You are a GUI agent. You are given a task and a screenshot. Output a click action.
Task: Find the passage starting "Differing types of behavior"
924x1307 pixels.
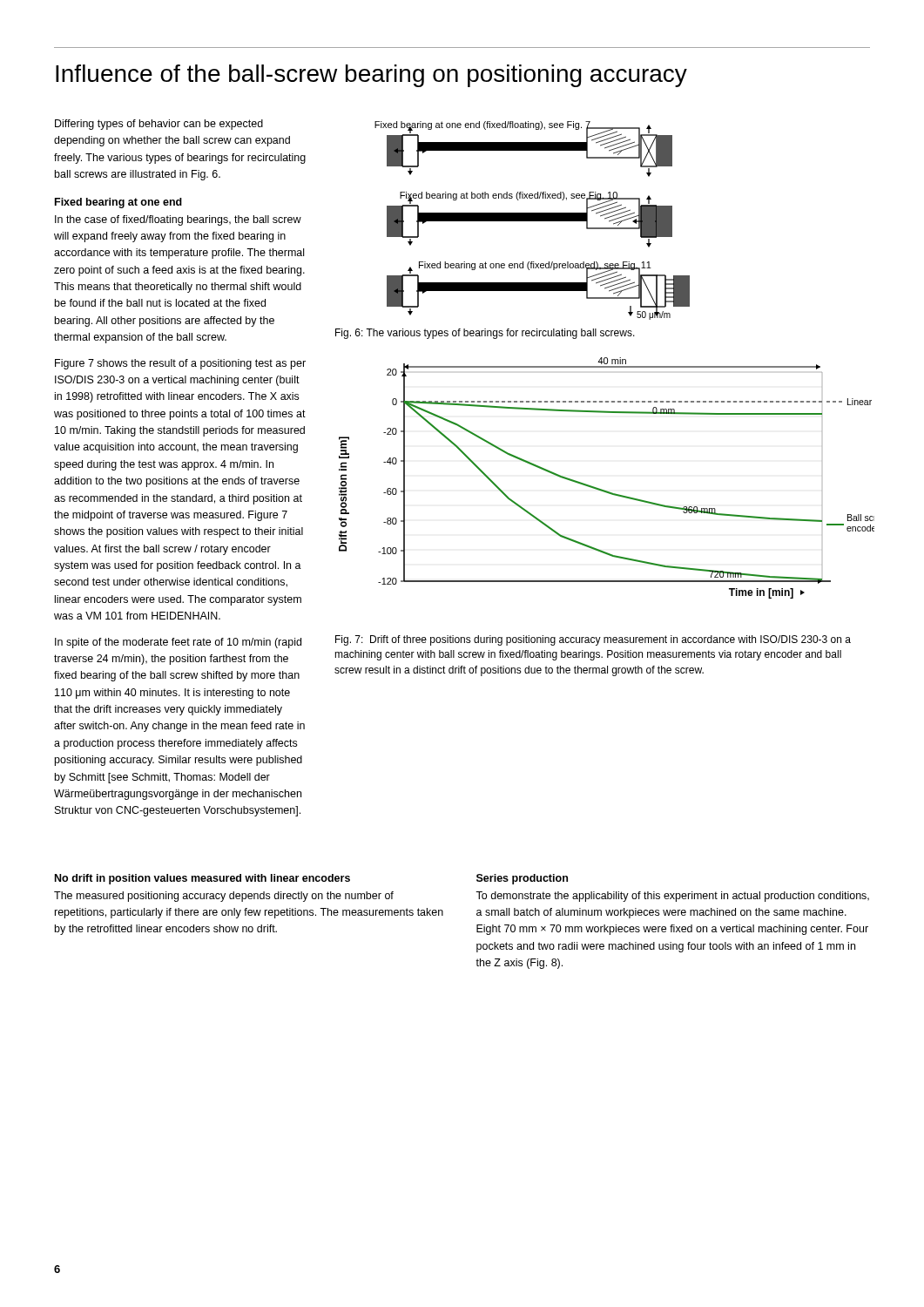(x=180, y=150)
